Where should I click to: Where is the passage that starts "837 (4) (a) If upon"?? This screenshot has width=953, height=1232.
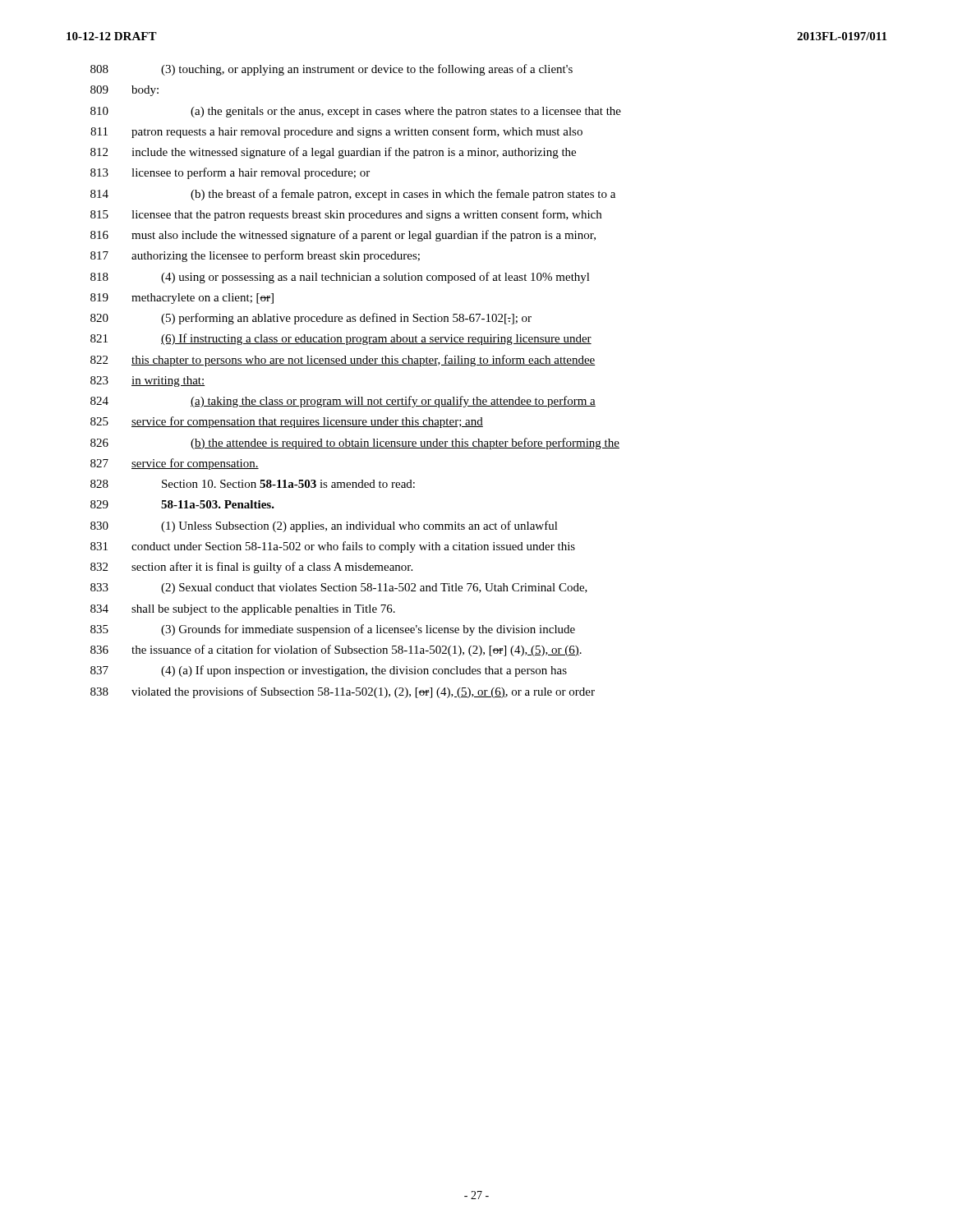click(x=476, y=671)
